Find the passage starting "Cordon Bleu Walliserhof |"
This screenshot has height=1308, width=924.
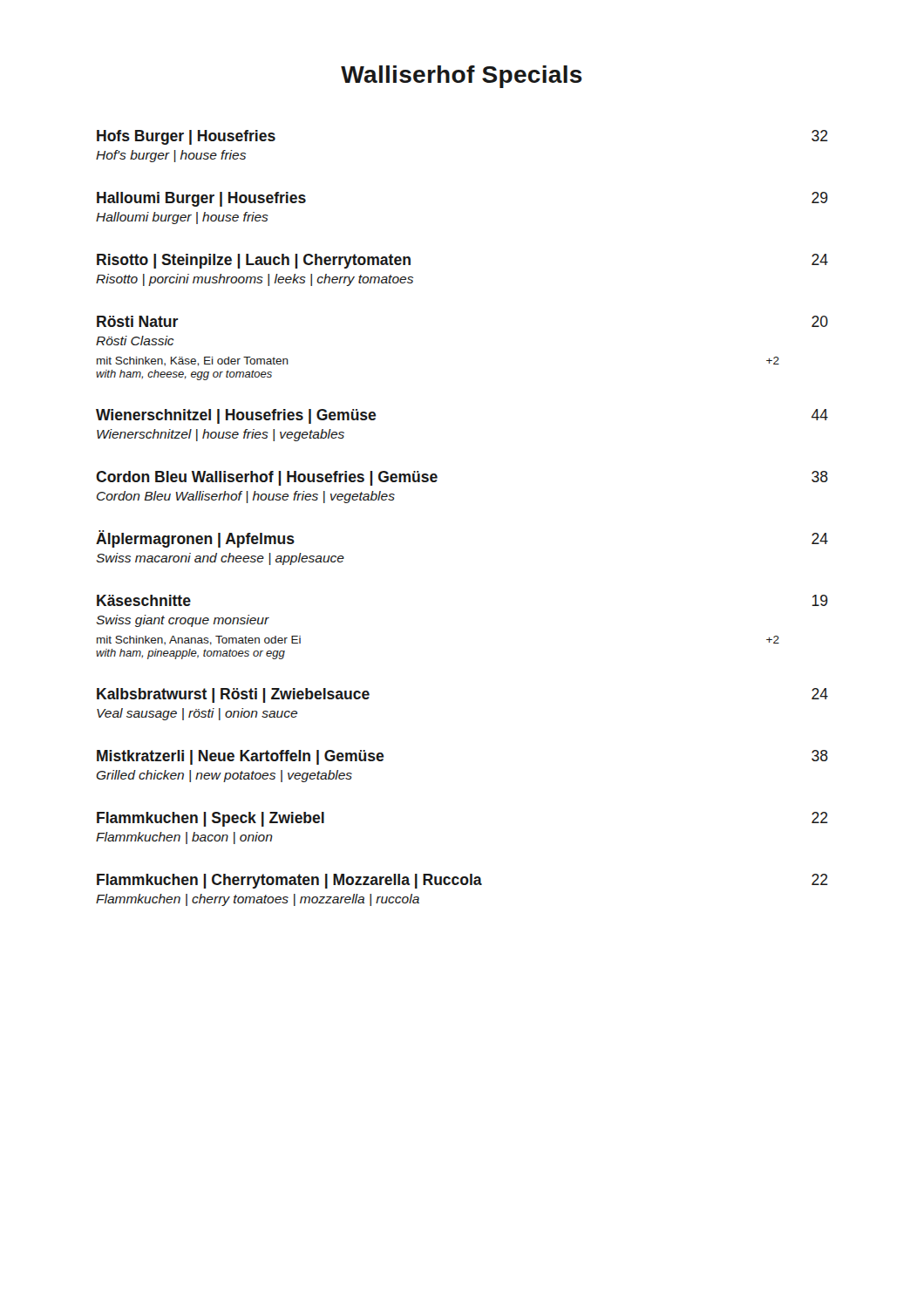click(x=262, y=478)
